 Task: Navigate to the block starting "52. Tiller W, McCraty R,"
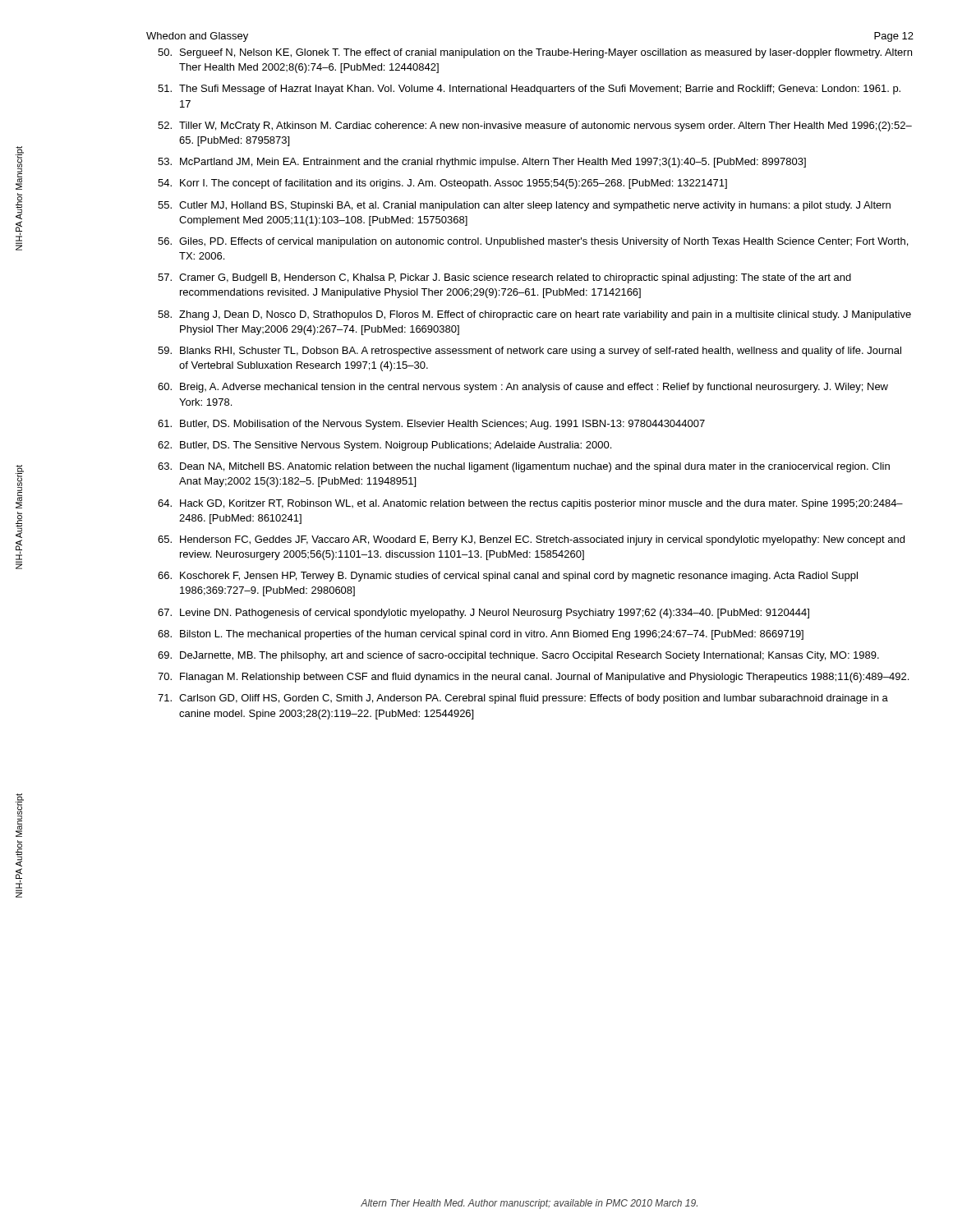pyautogui.click(x=530, y=133)
